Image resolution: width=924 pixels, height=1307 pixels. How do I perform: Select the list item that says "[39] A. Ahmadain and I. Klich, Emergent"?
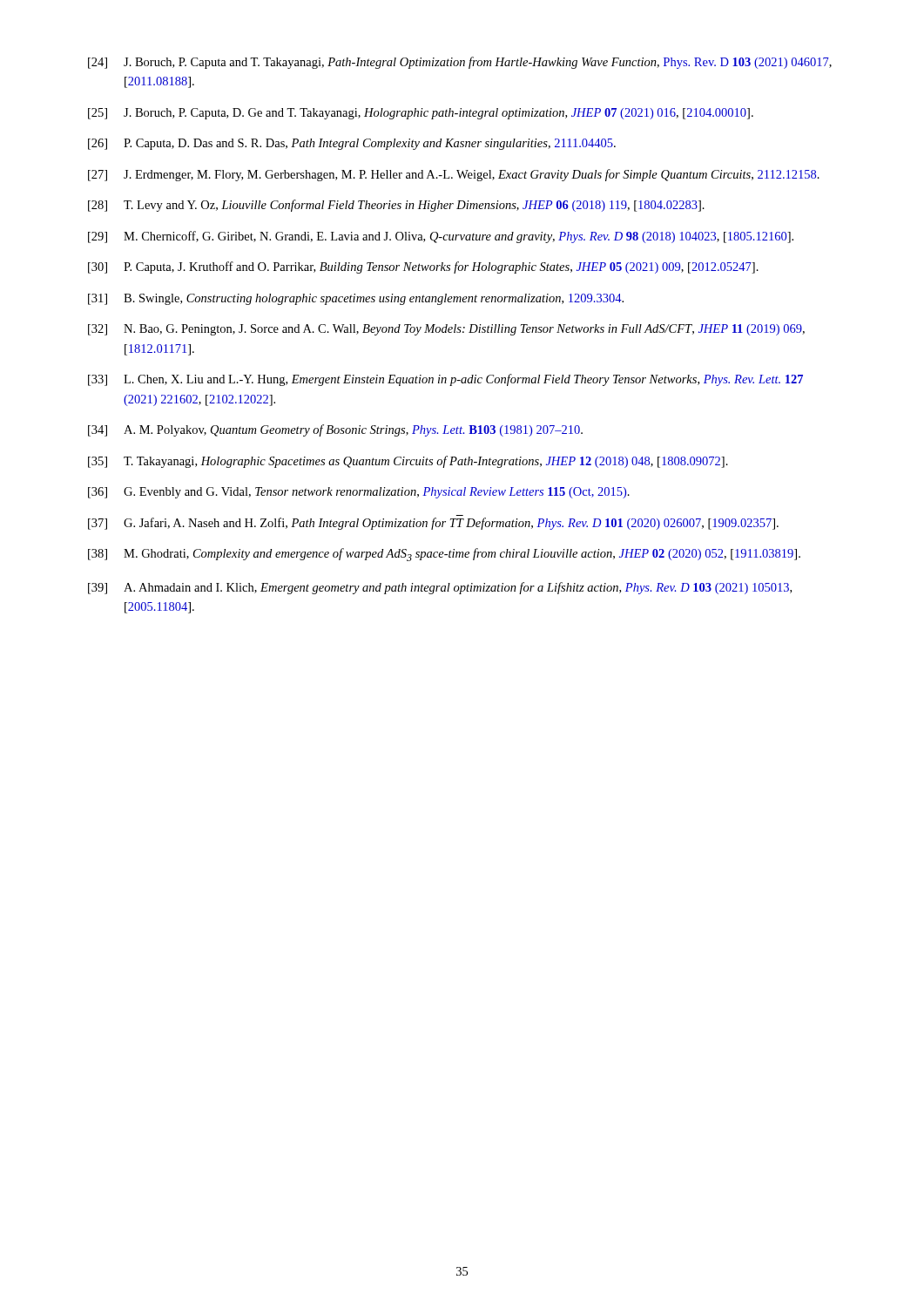(462, 597)
